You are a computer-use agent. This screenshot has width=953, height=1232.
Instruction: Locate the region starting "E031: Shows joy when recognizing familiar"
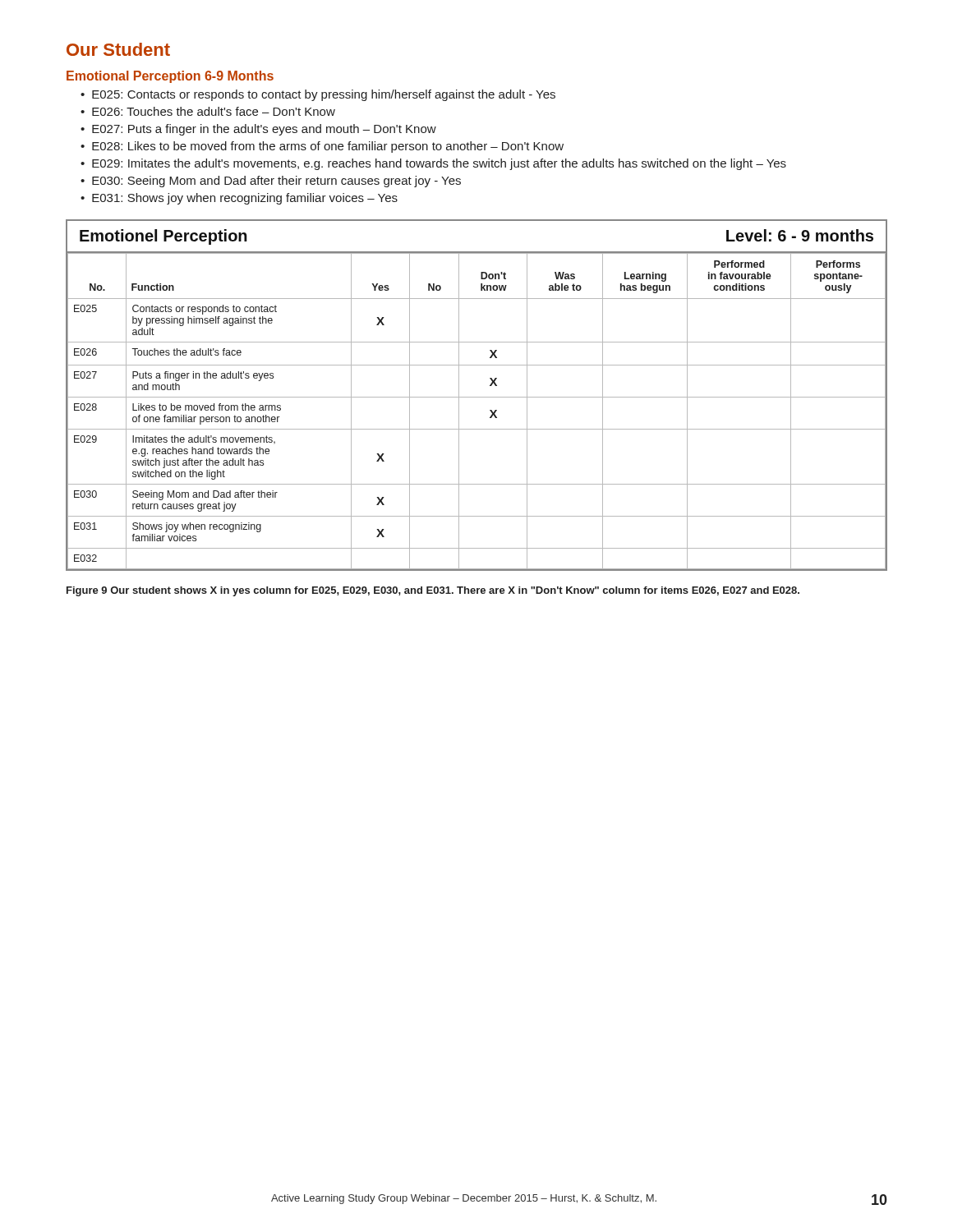244,198
